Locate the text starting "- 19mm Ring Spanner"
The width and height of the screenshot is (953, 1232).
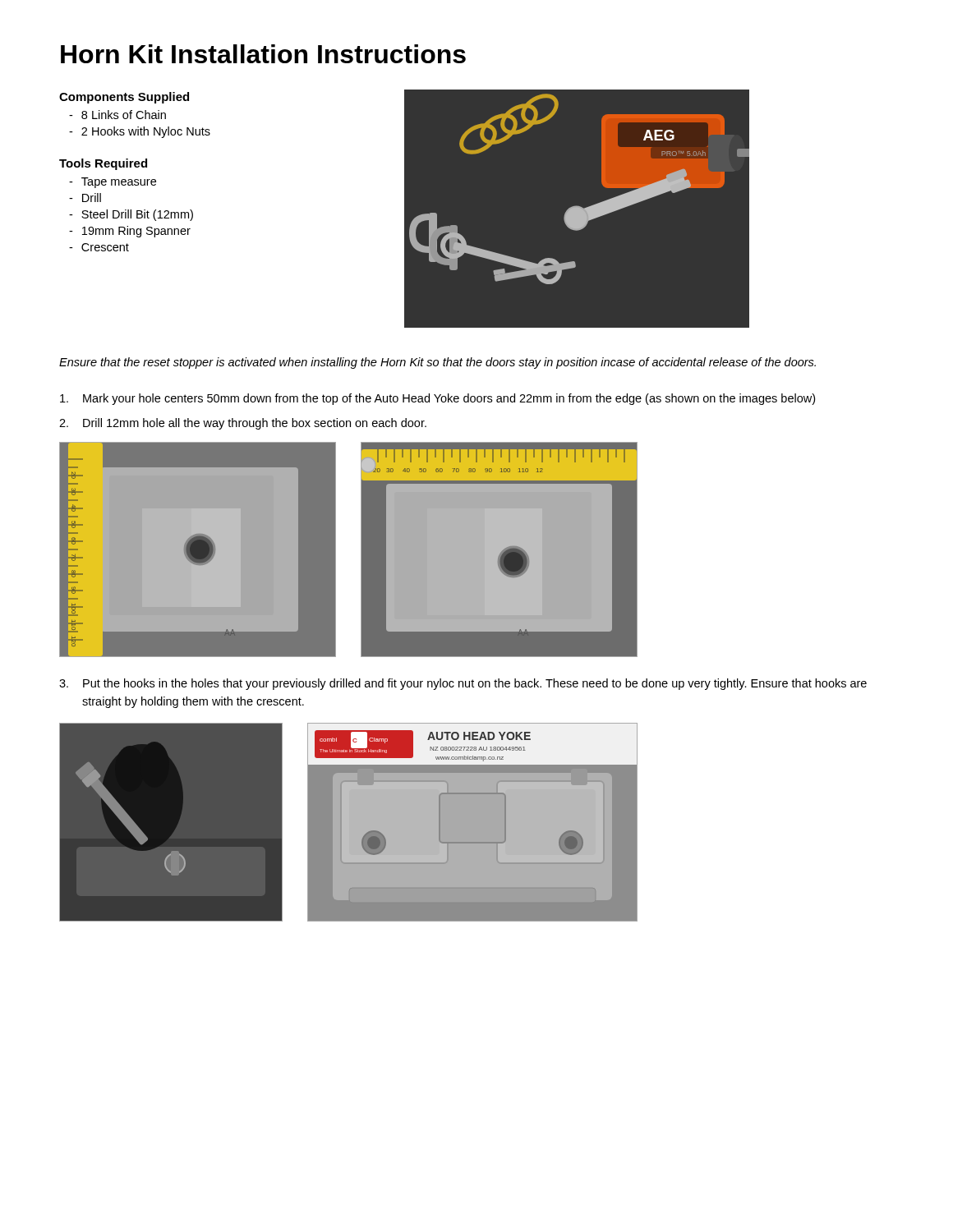130,231
